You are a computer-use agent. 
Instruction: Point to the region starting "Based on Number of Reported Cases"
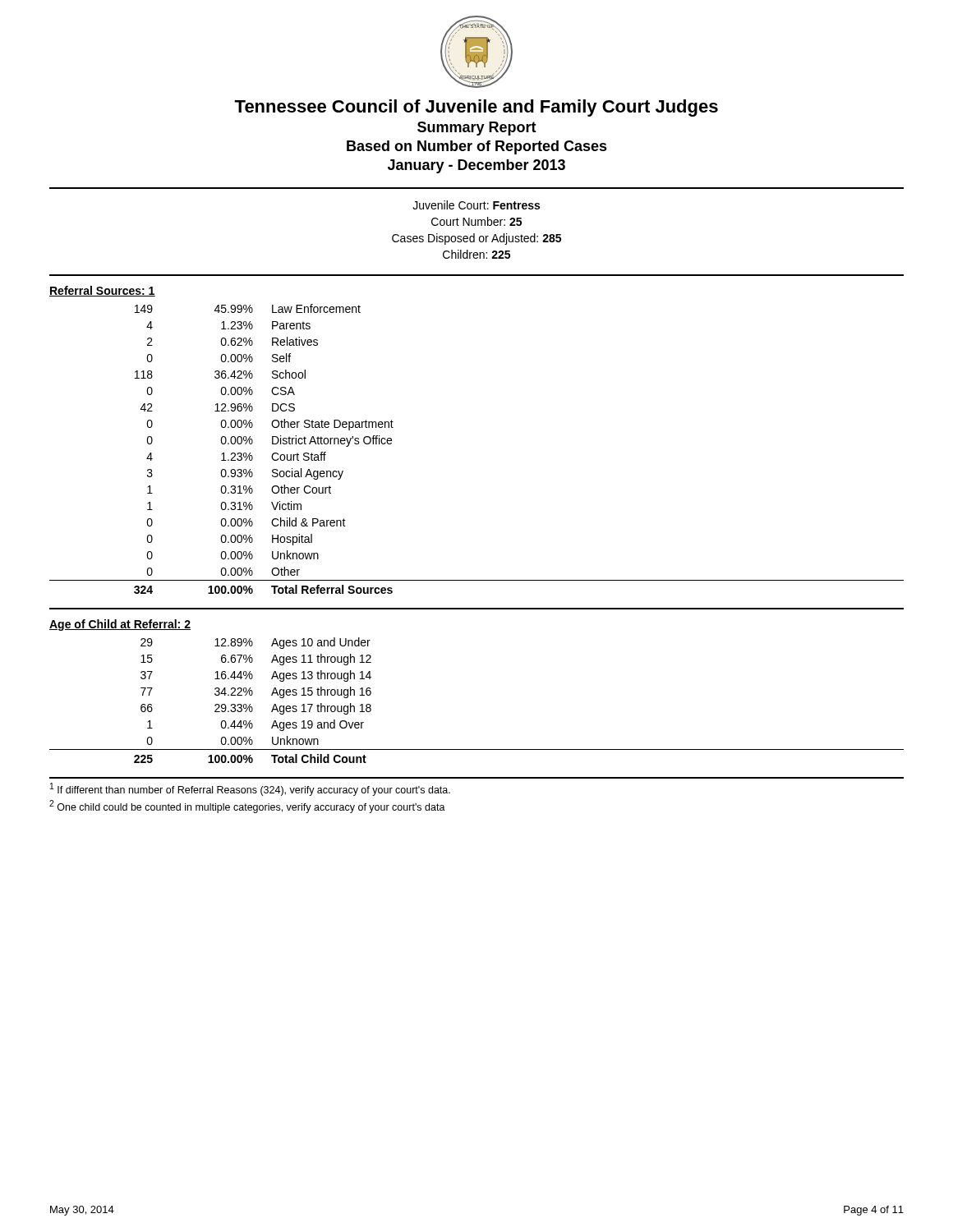[476, 146]
